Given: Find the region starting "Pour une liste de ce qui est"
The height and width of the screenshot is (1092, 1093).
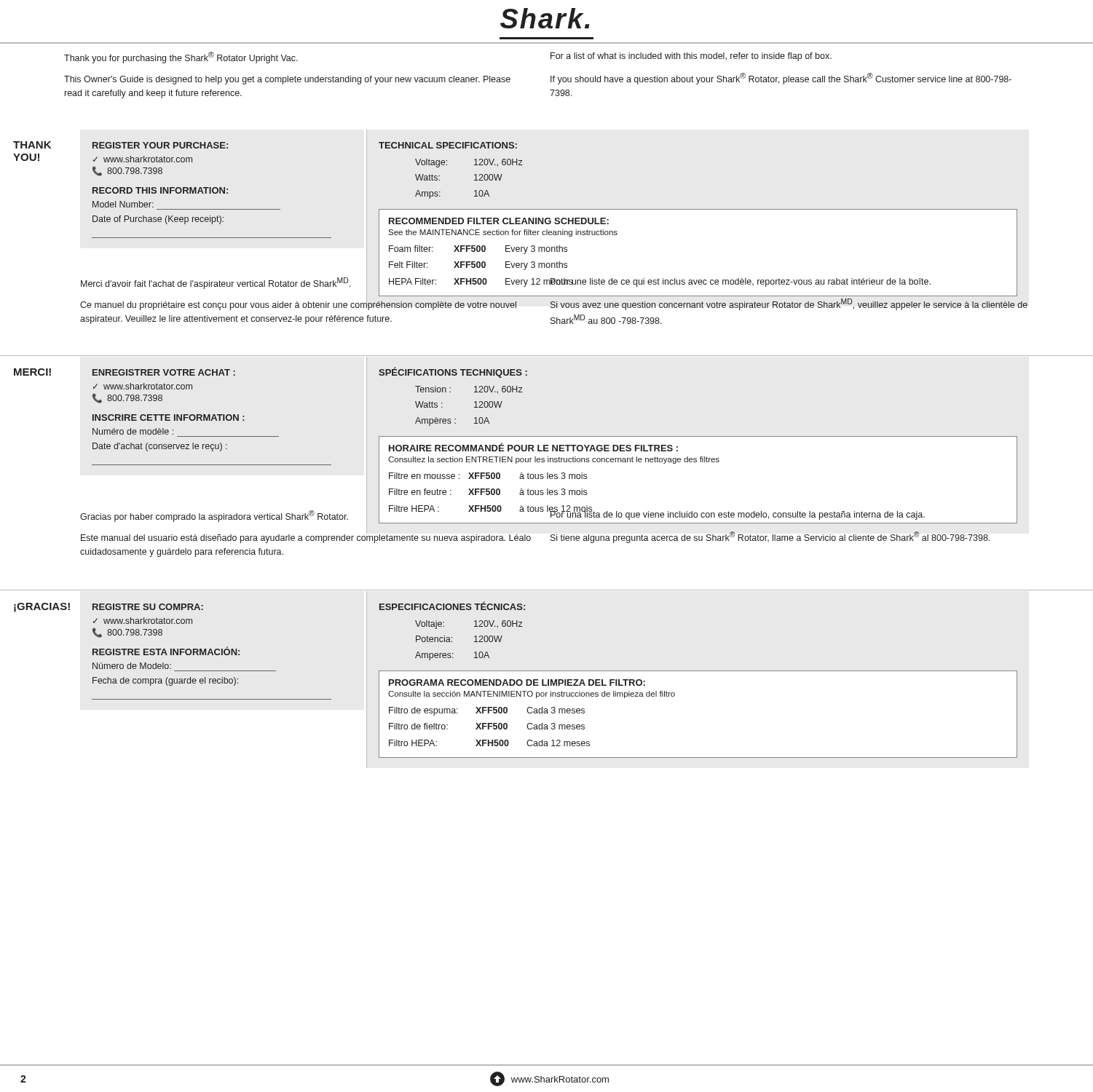Looking at the screenshot, I should coord(790,302).
